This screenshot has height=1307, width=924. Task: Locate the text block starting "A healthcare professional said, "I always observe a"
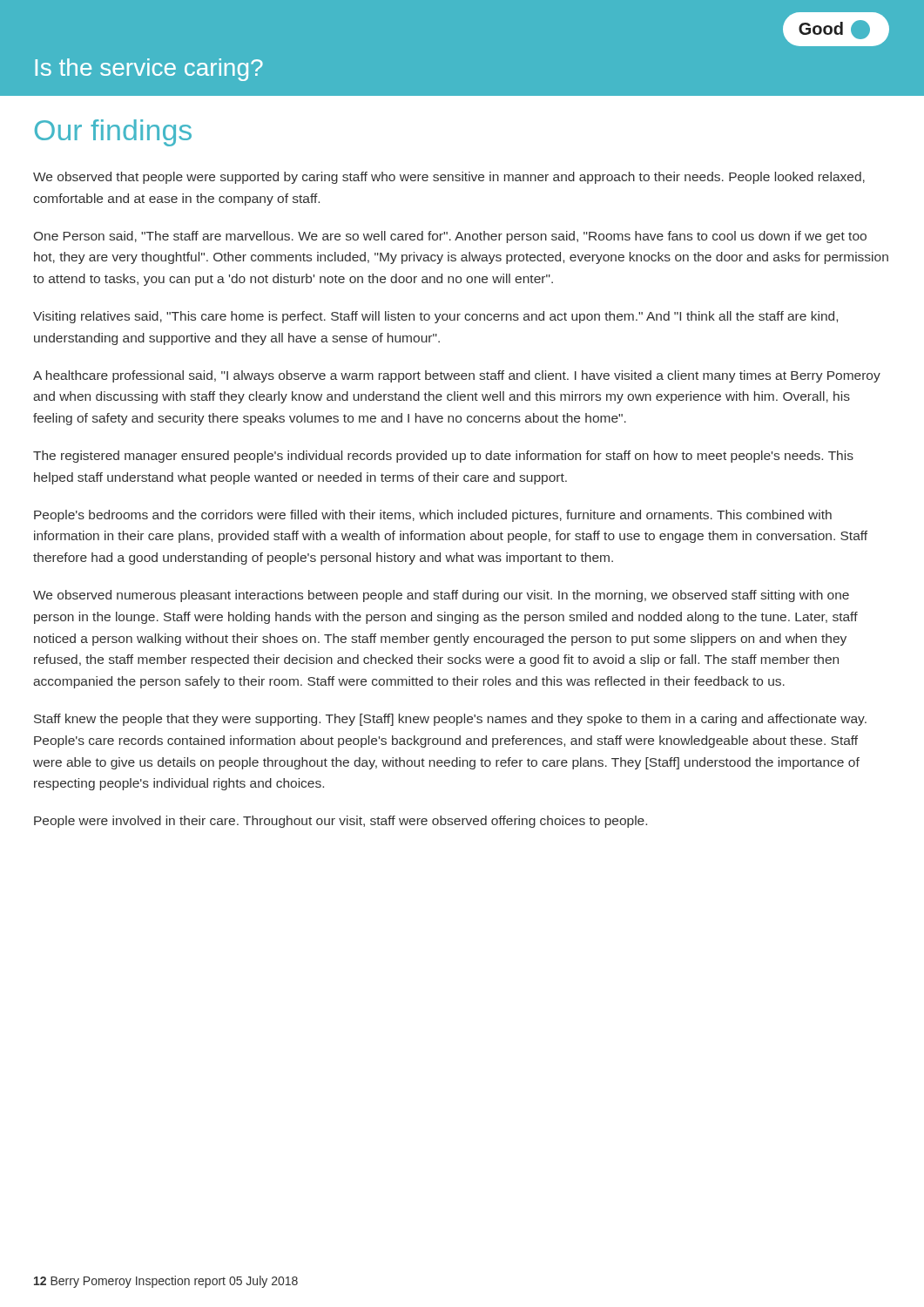(462, 397)
